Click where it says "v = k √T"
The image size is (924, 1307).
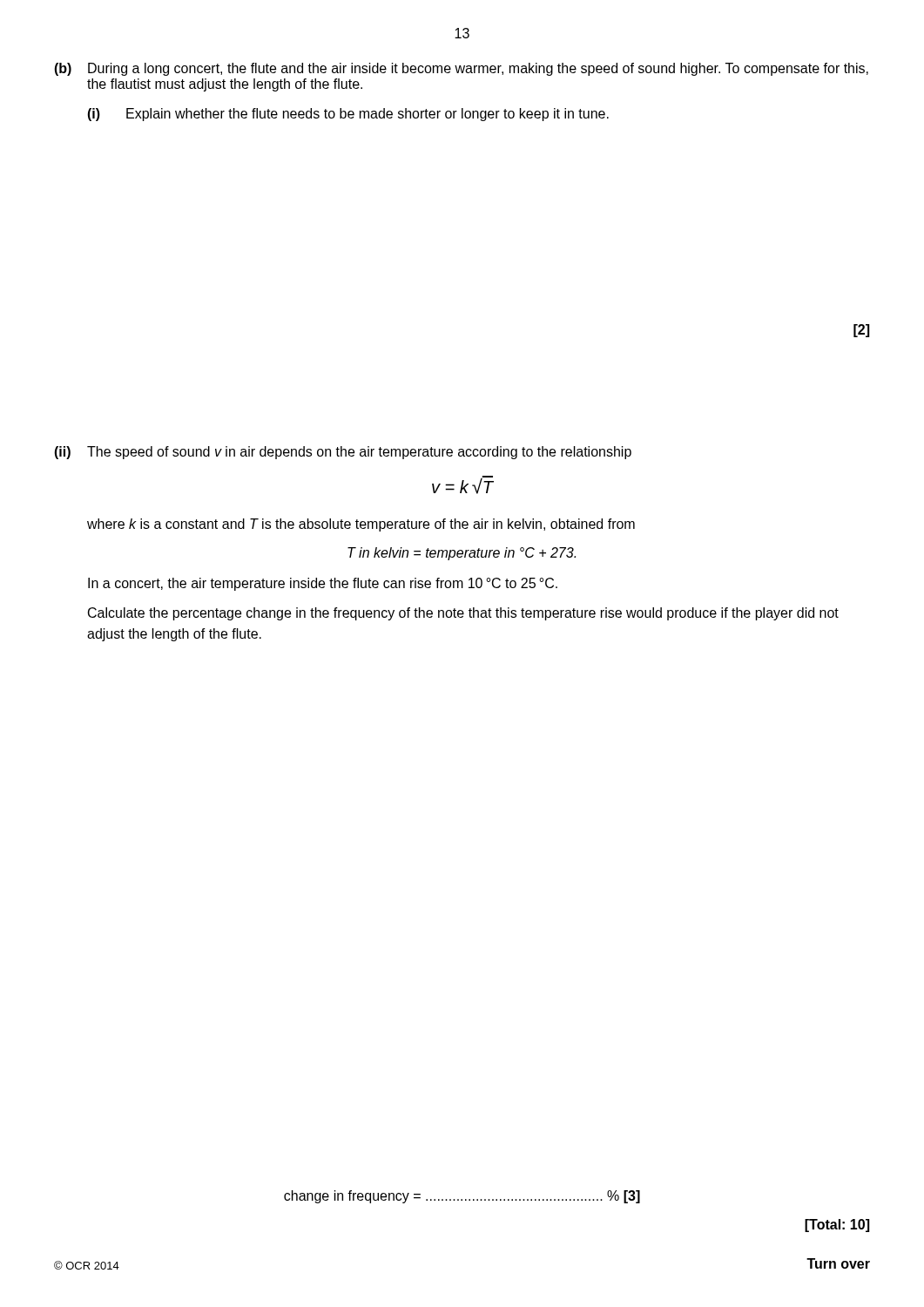(x=462, y=487)
